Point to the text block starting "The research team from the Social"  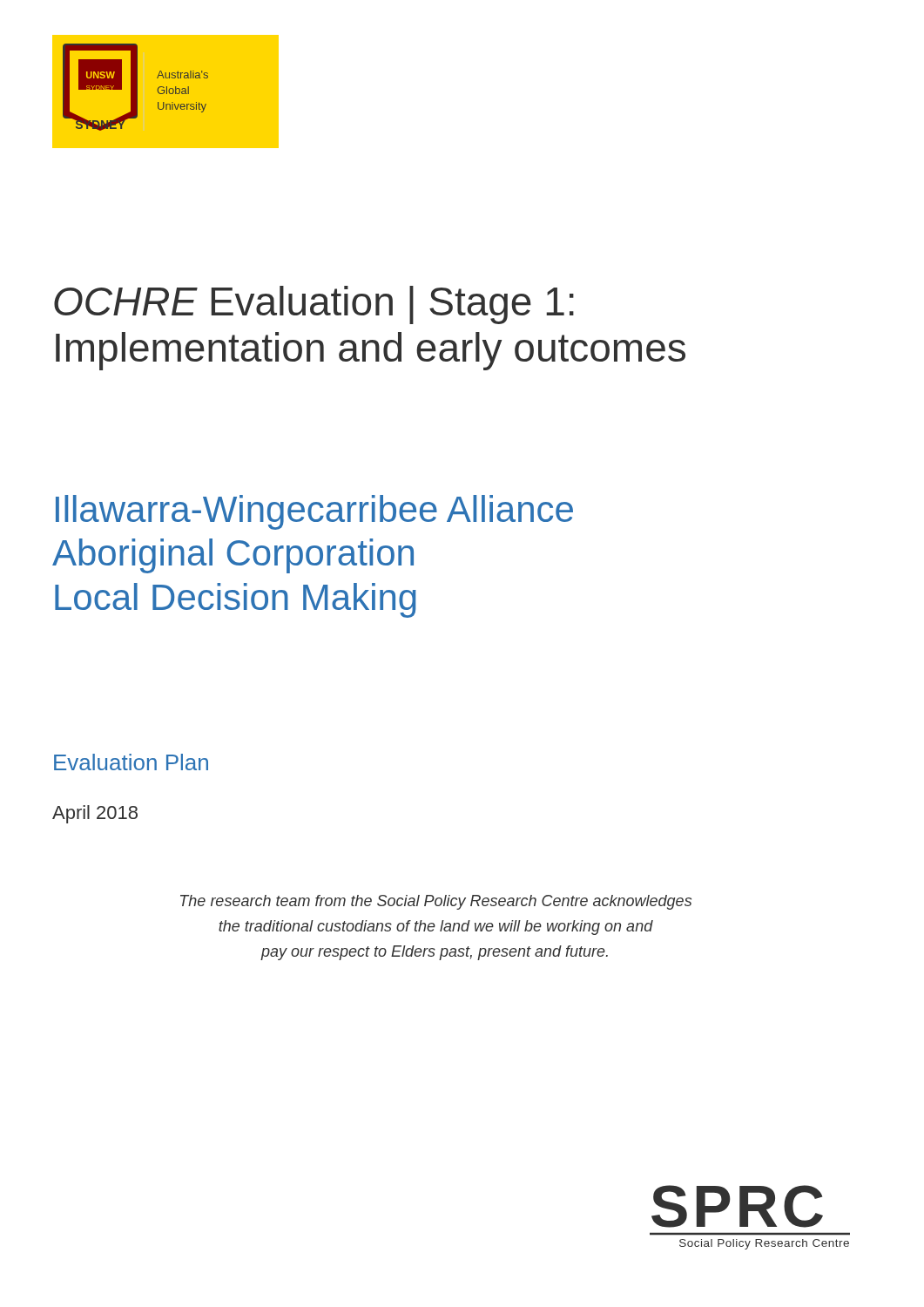pyautogui.click(x=435, y=926)
